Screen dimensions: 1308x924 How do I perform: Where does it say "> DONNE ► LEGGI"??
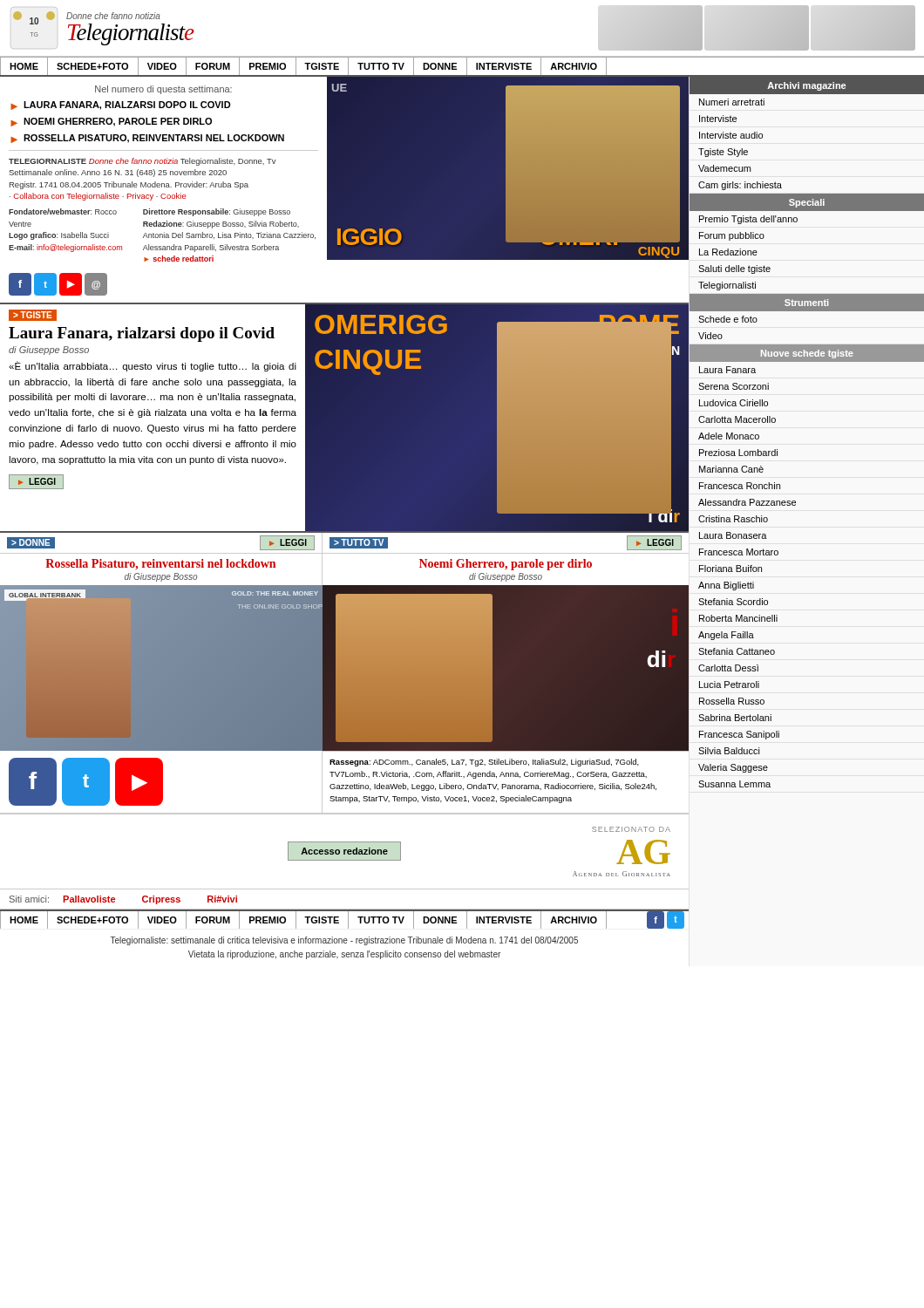161,543
